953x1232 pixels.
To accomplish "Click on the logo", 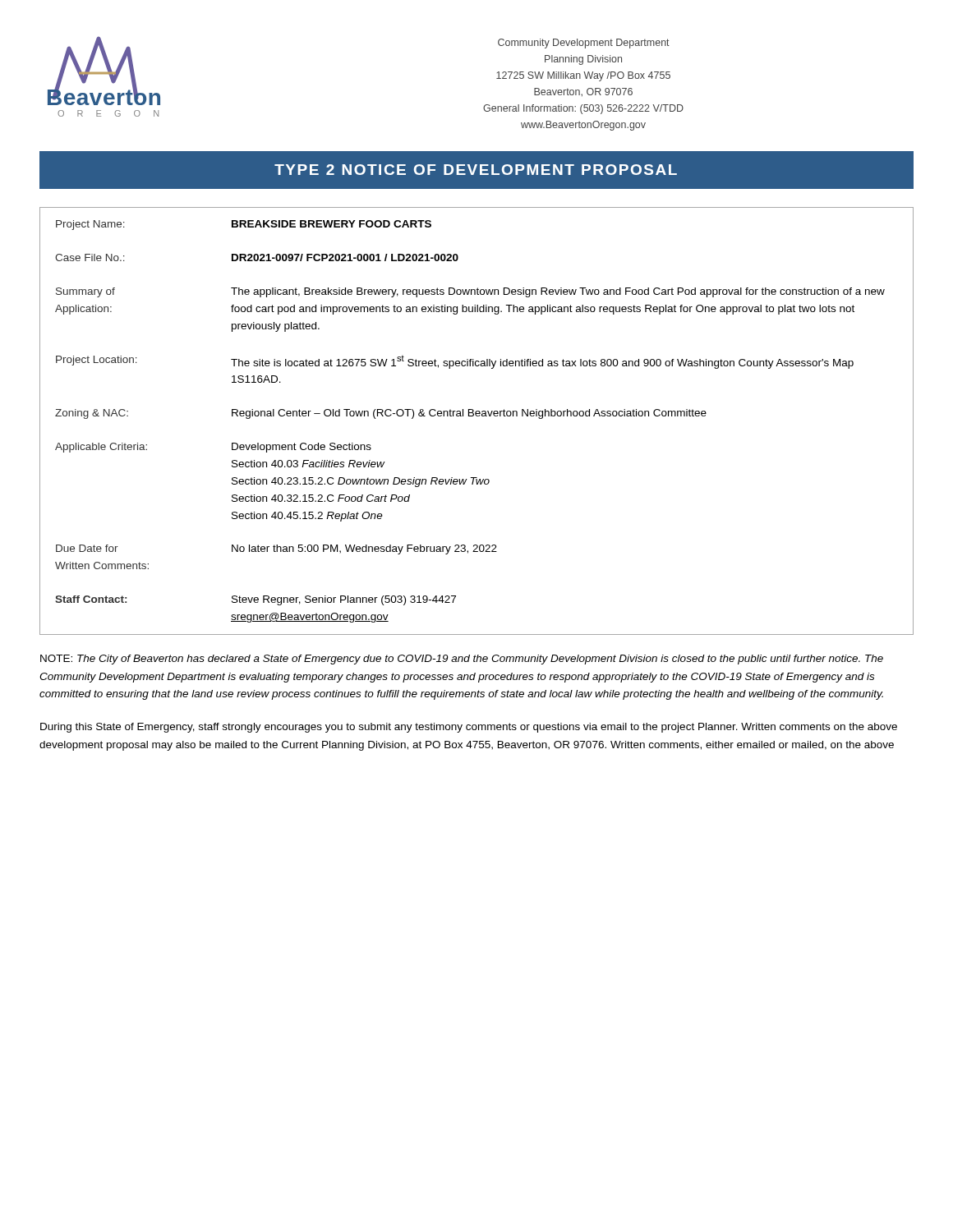I will click(x=146, y=73).
